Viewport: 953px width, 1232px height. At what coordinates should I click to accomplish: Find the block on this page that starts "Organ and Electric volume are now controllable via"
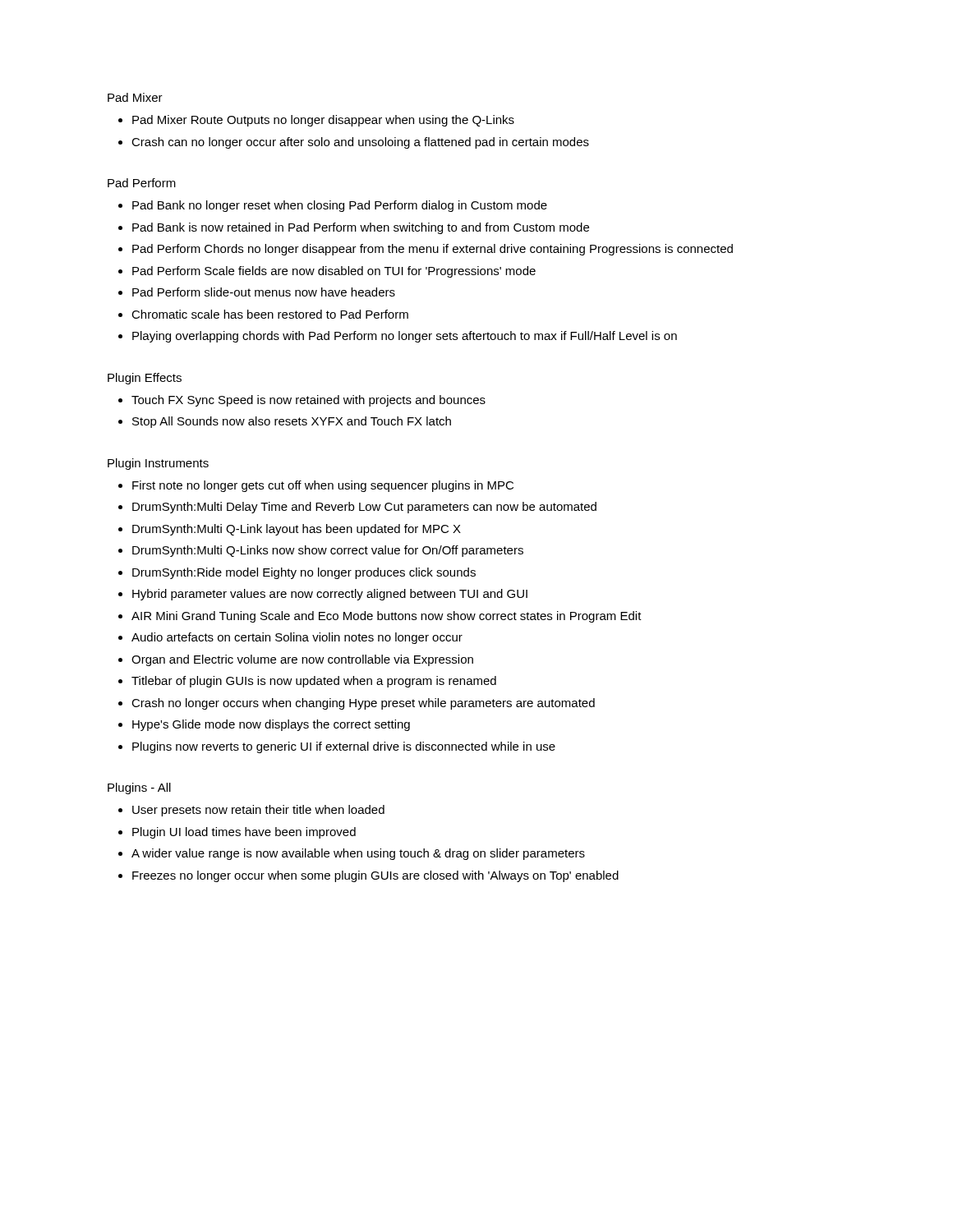pos(303,659)
